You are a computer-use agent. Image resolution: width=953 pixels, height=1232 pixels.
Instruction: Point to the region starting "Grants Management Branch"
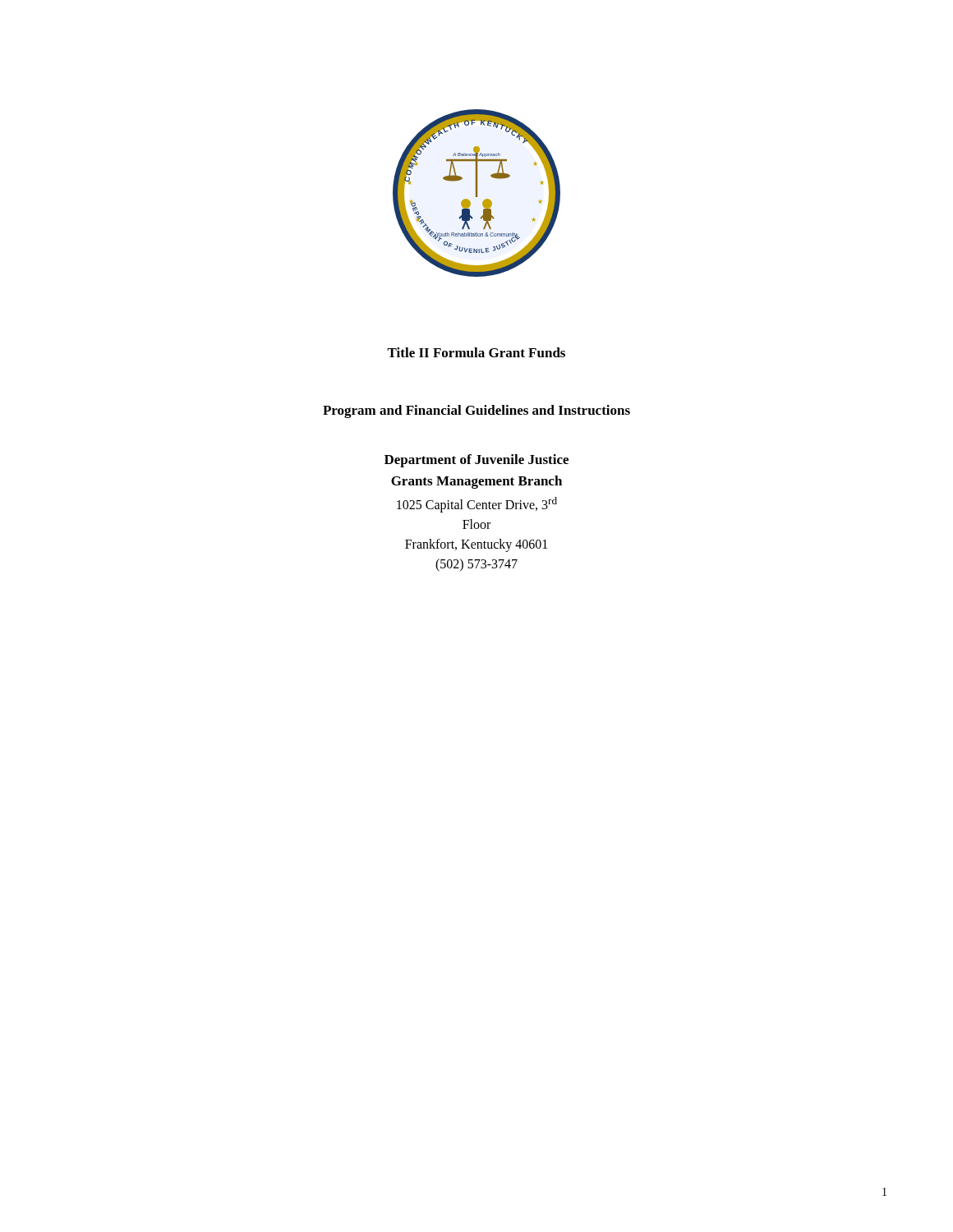coord(476,481)
